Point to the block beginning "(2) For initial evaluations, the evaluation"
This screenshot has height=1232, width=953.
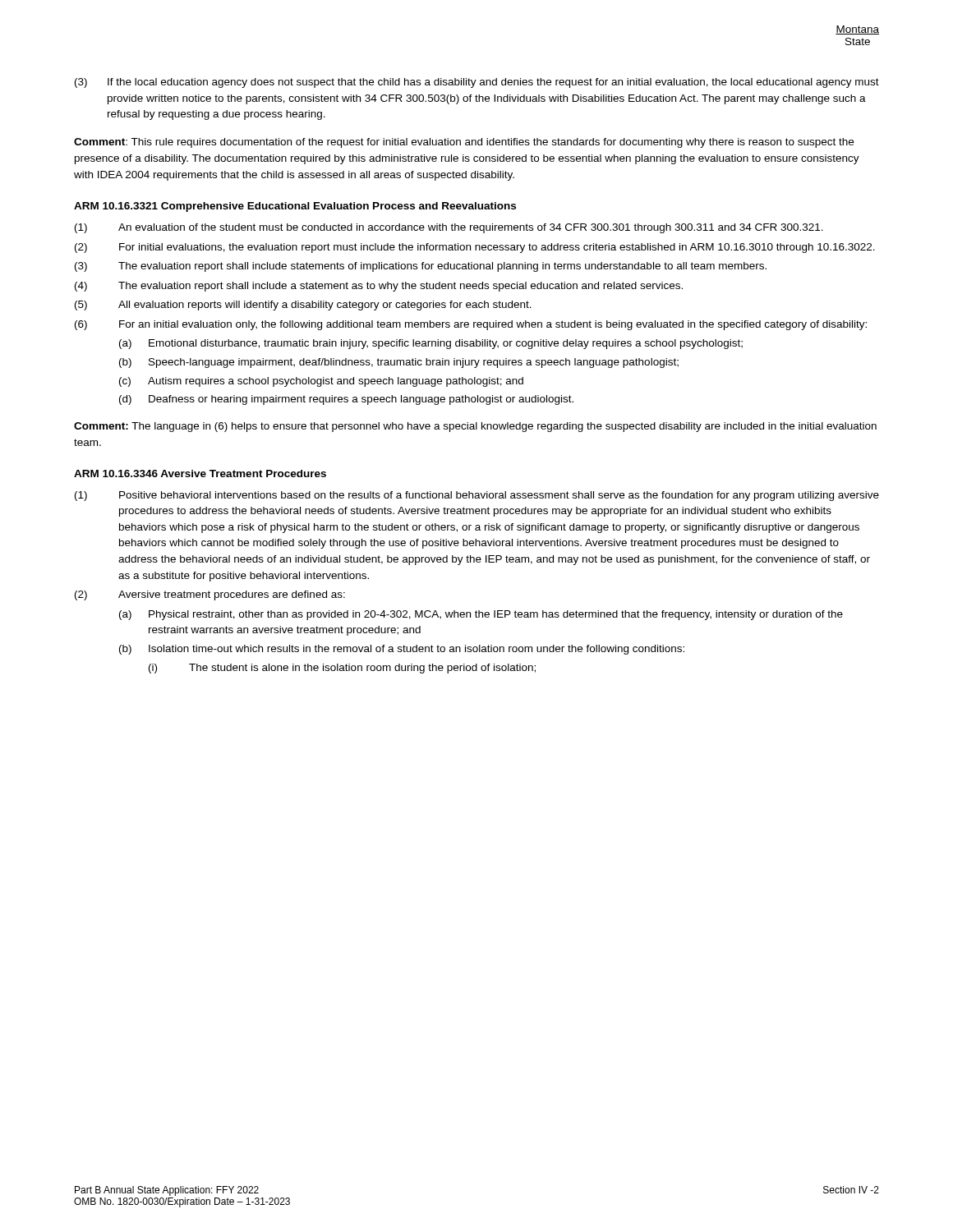[476, 247]
